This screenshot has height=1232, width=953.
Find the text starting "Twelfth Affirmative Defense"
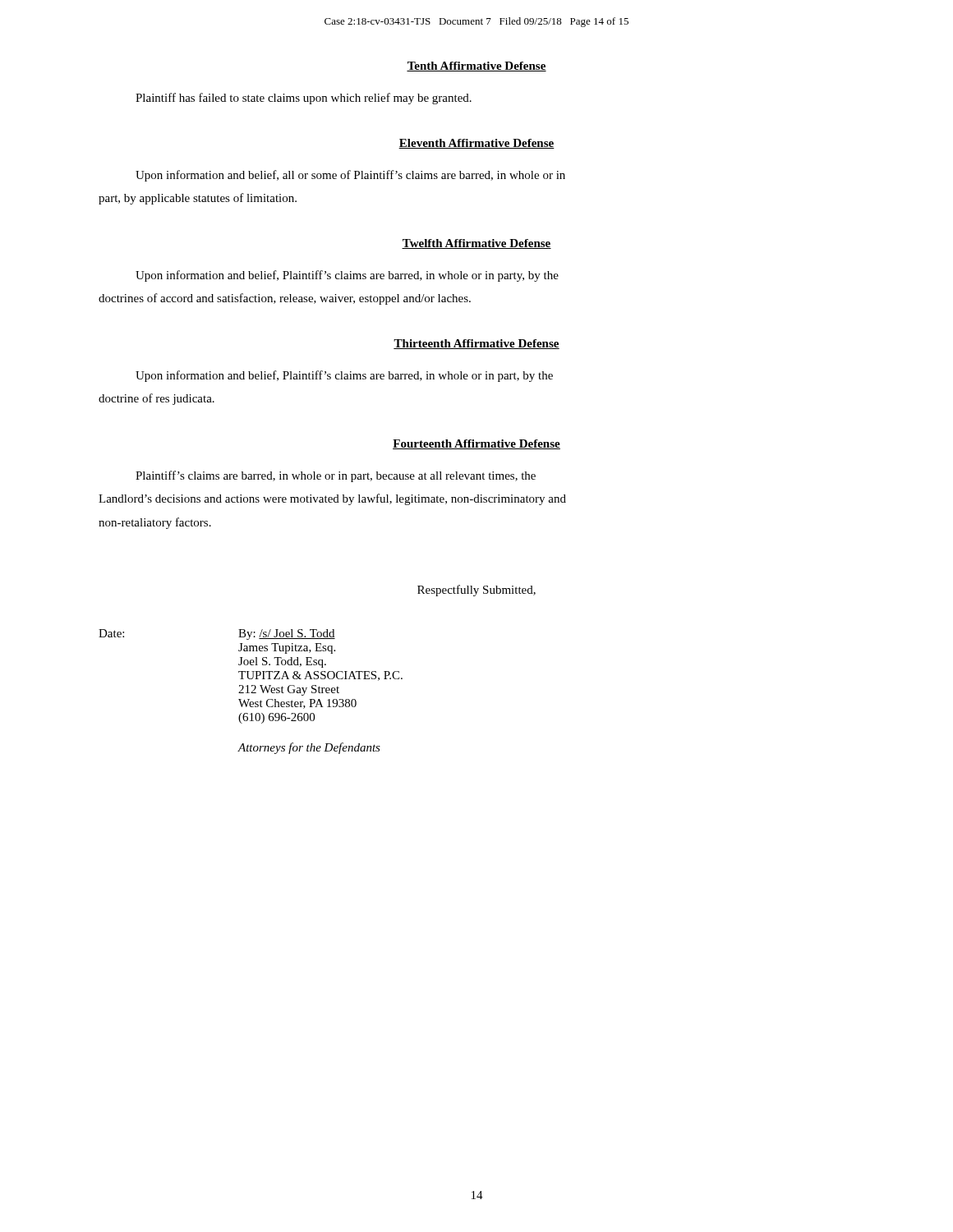click(x=476, y=243)
